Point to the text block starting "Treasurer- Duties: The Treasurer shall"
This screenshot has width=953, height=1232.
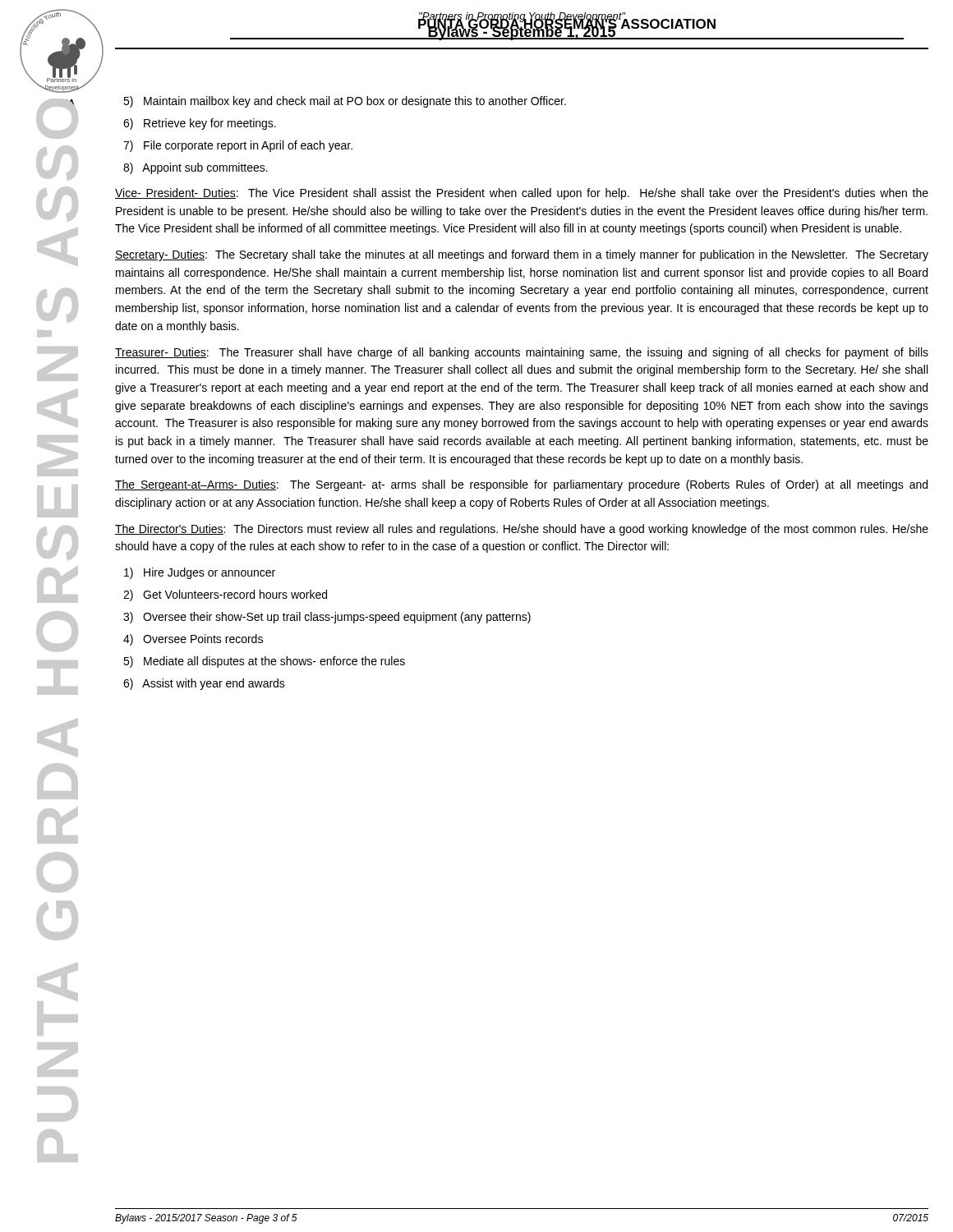522,405
